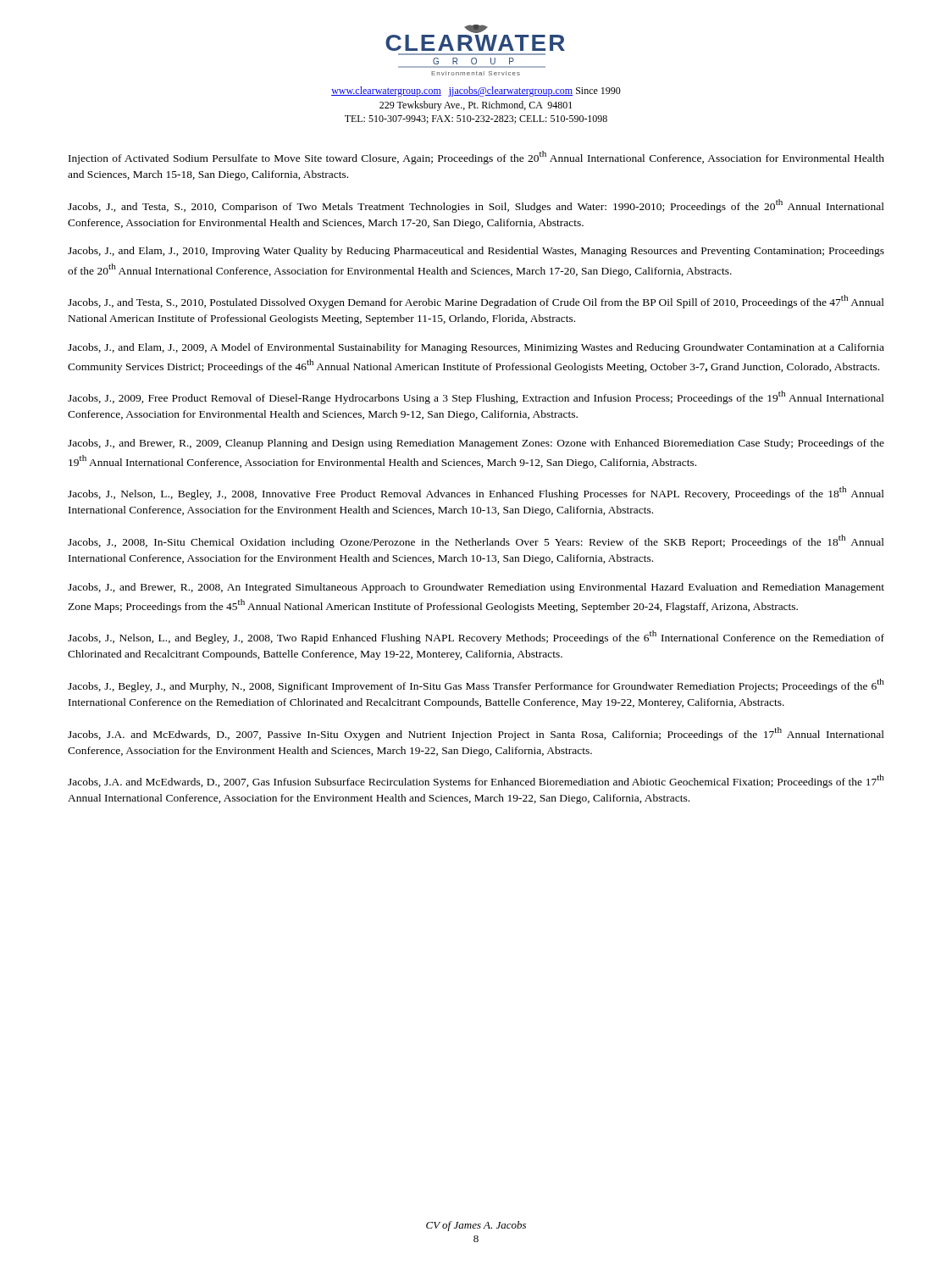Point to the block beginning "Injection of Activated"

coord(476,164)
